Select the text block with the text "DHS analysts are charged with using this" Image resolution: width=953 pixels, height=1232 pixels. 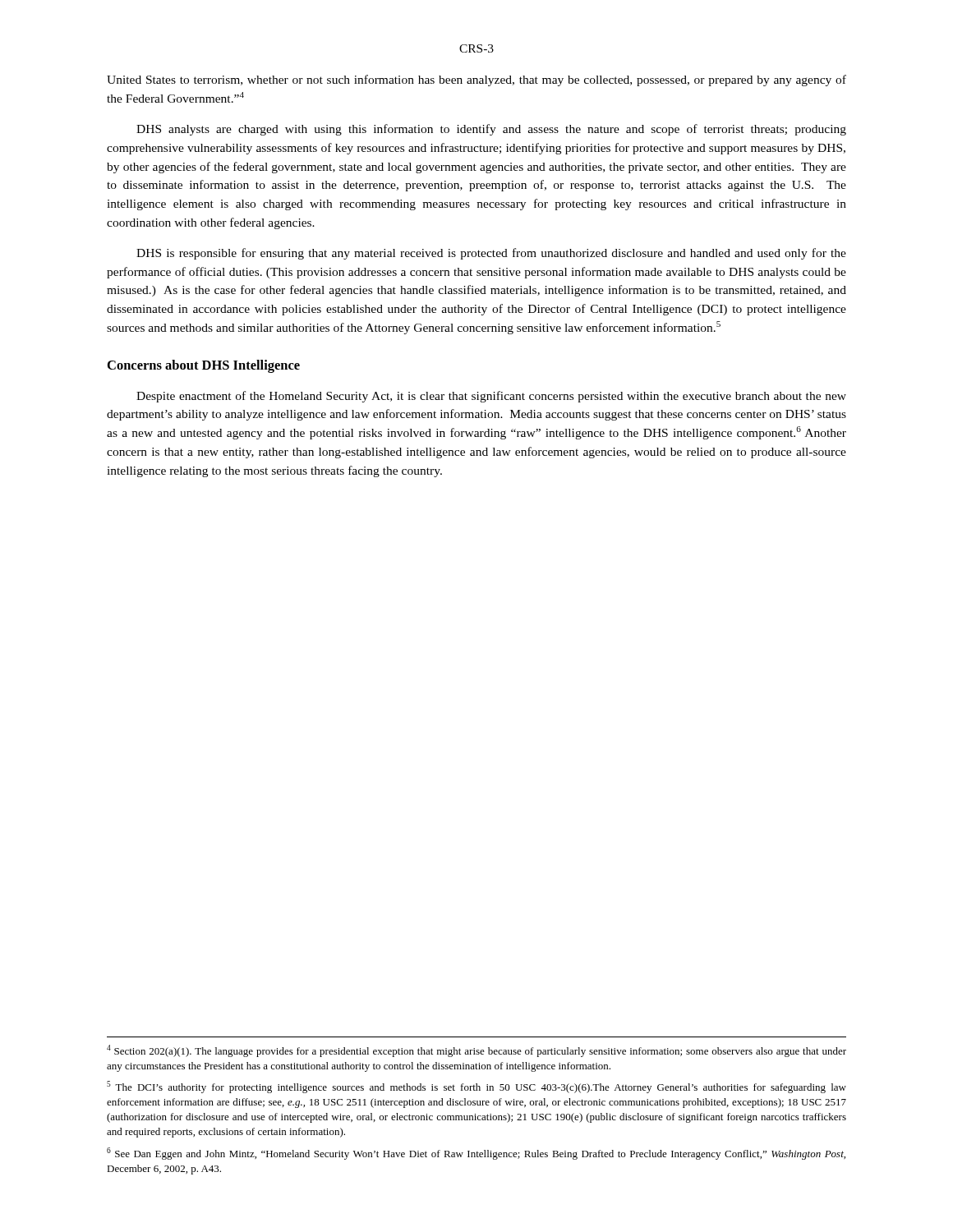[476, 175]
